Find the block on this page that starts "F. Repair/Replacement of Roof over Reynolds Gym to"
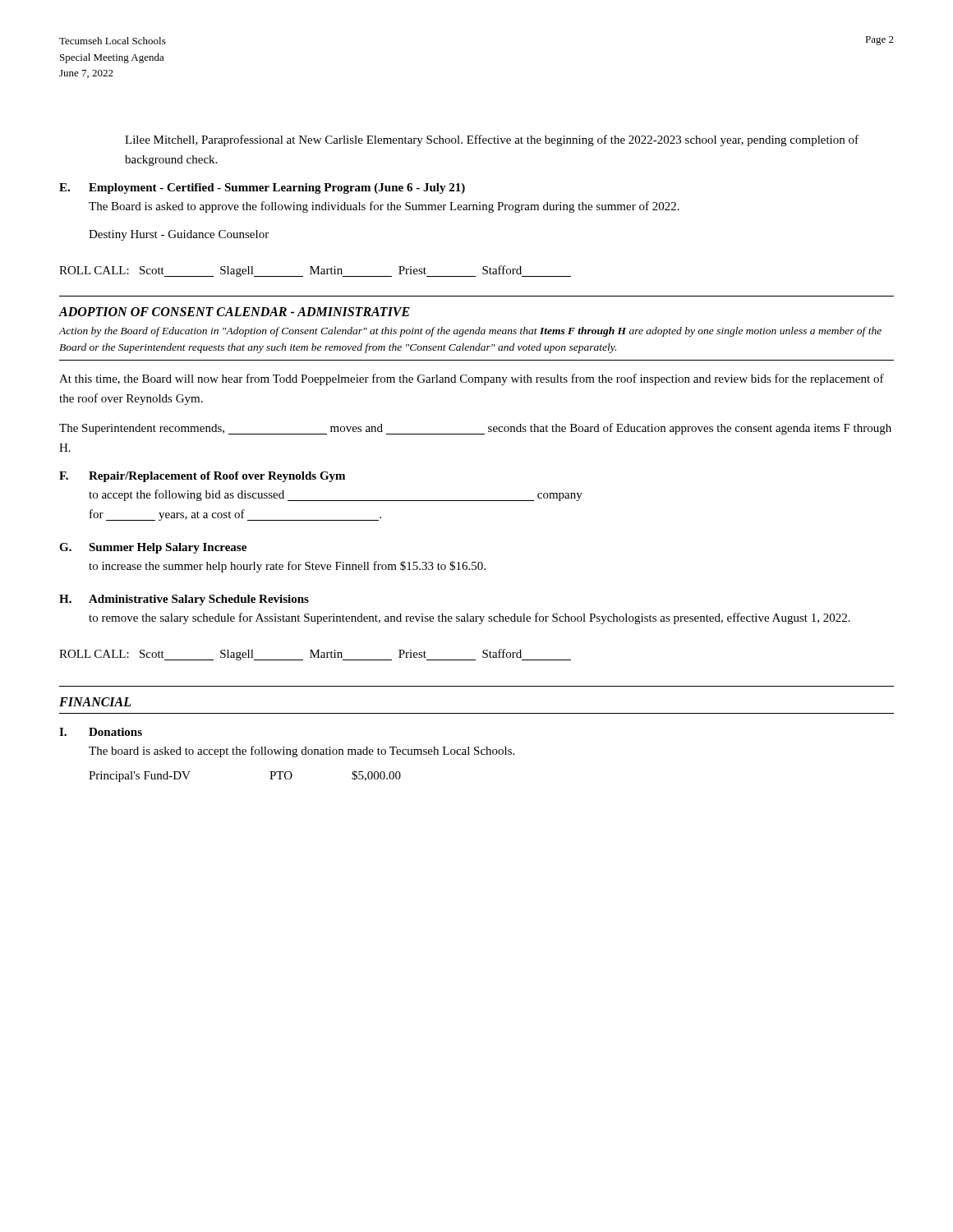The height and width of the screenshot is (1232, 953). (476, 501)
